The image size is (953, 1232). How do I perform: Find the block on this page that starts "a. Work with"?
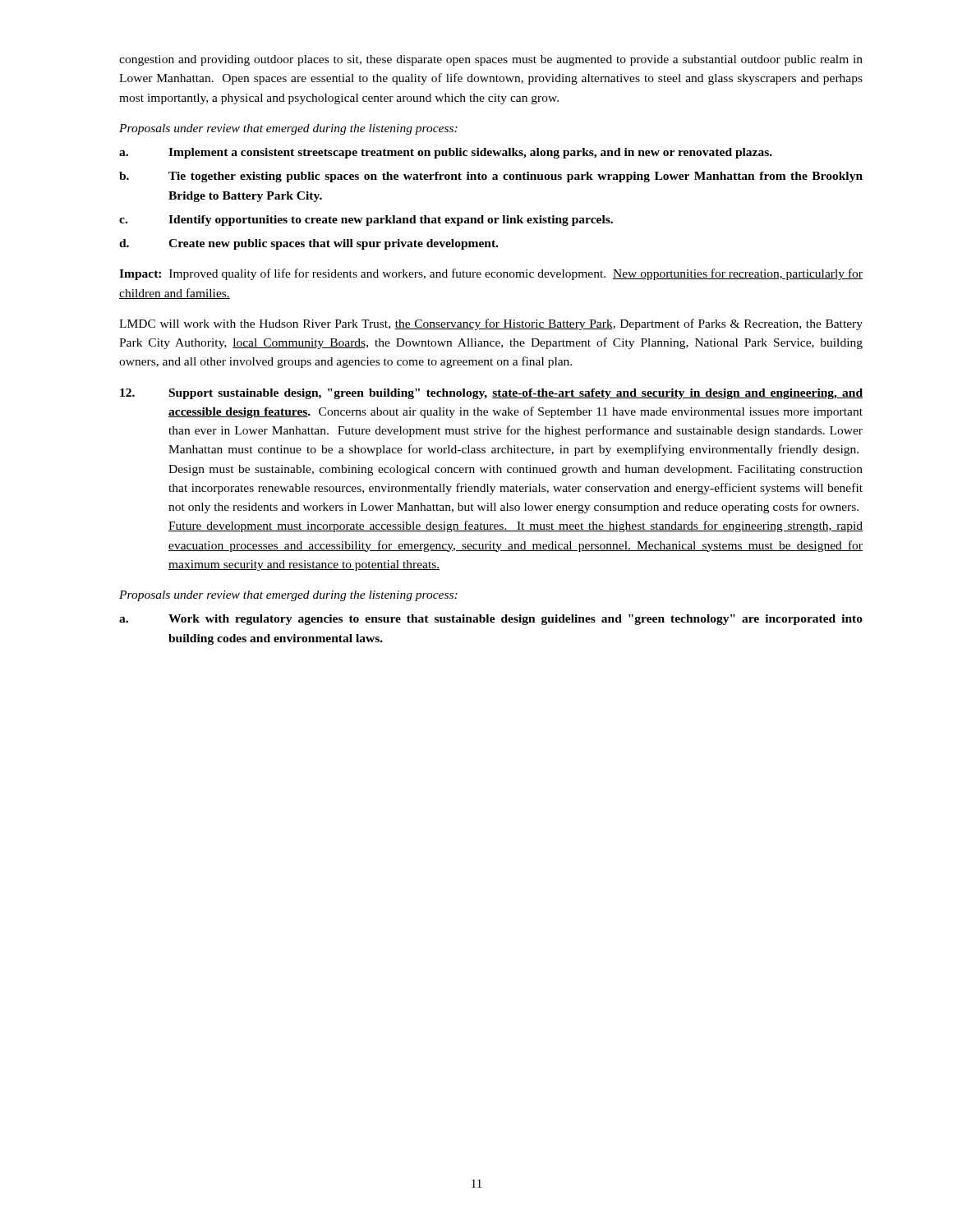491,628
